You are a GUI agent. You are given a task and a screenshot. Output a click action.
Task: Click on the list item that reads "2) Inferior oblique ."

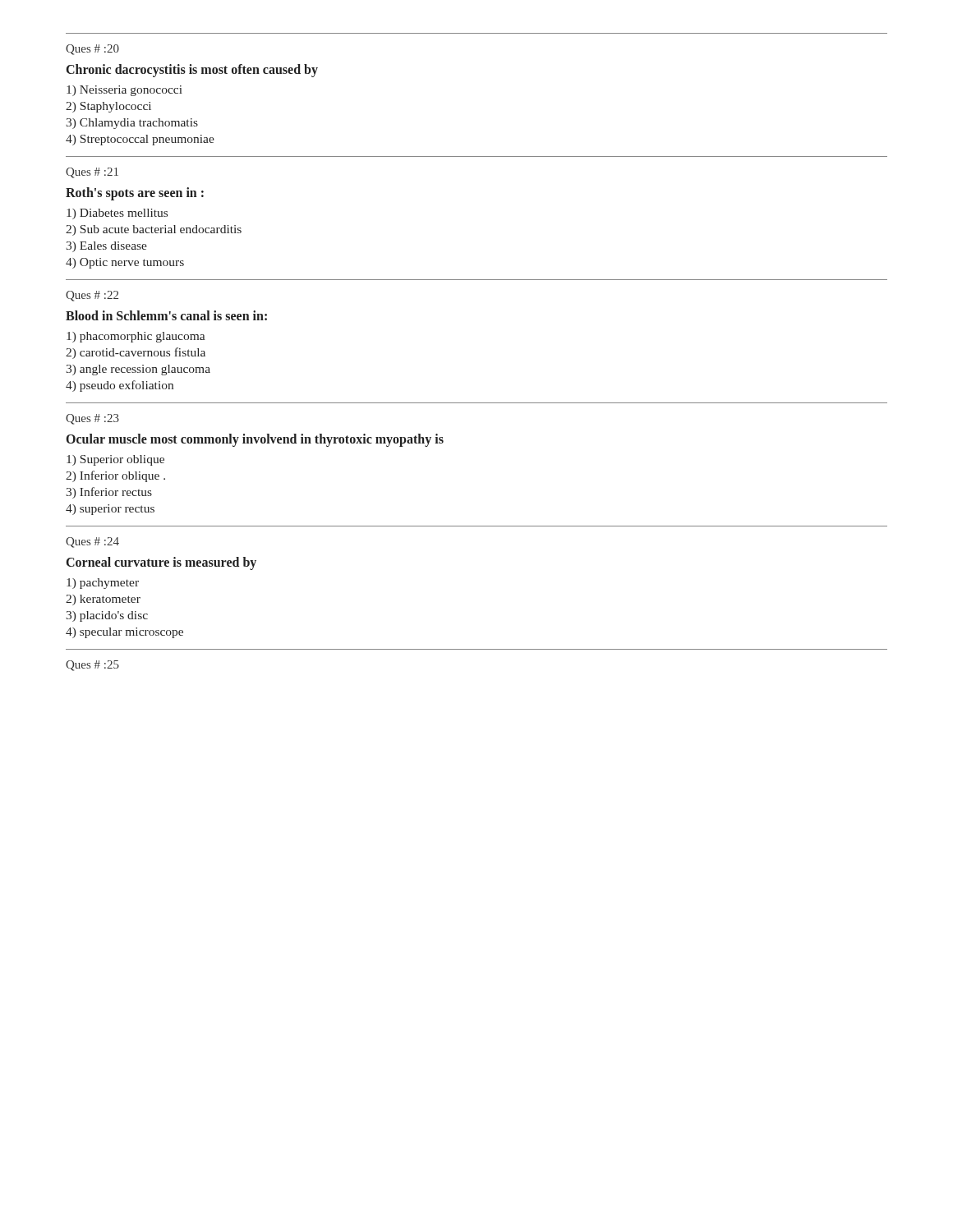pos(116,475)
